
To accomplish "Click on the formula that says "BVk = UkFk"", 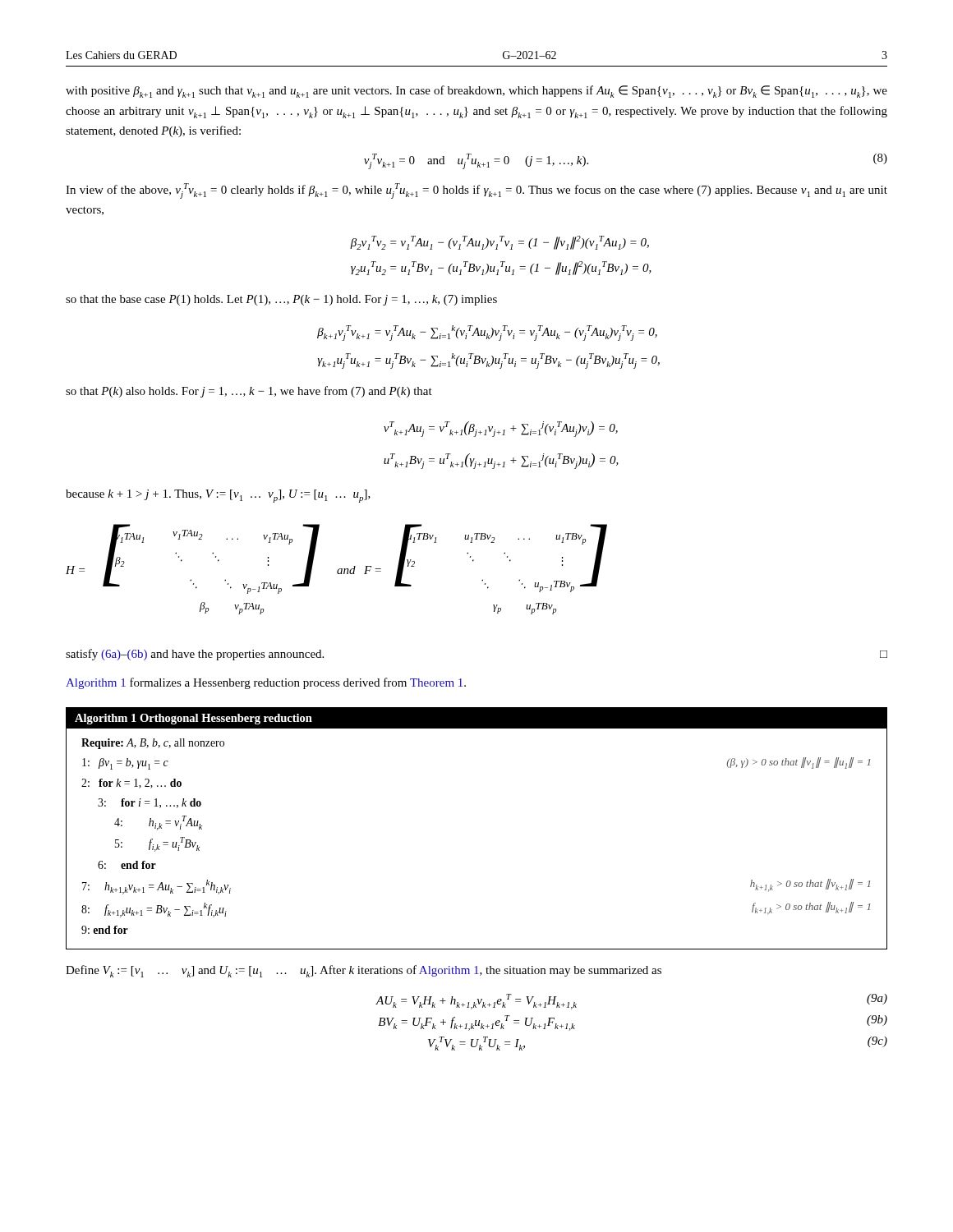I will click(x=476, y=1021).
